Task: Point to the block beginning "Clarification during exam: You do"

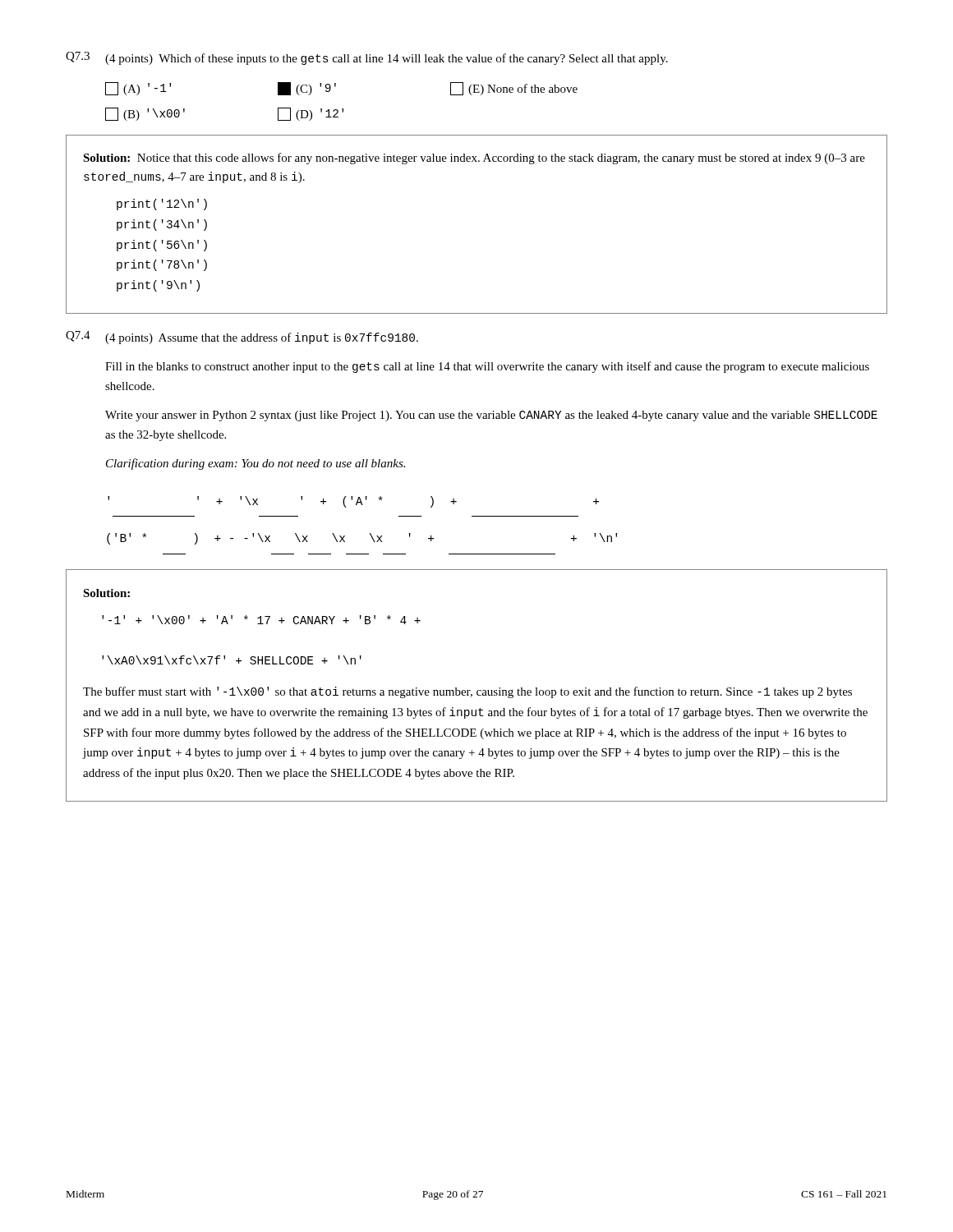Action: (256, 463)
